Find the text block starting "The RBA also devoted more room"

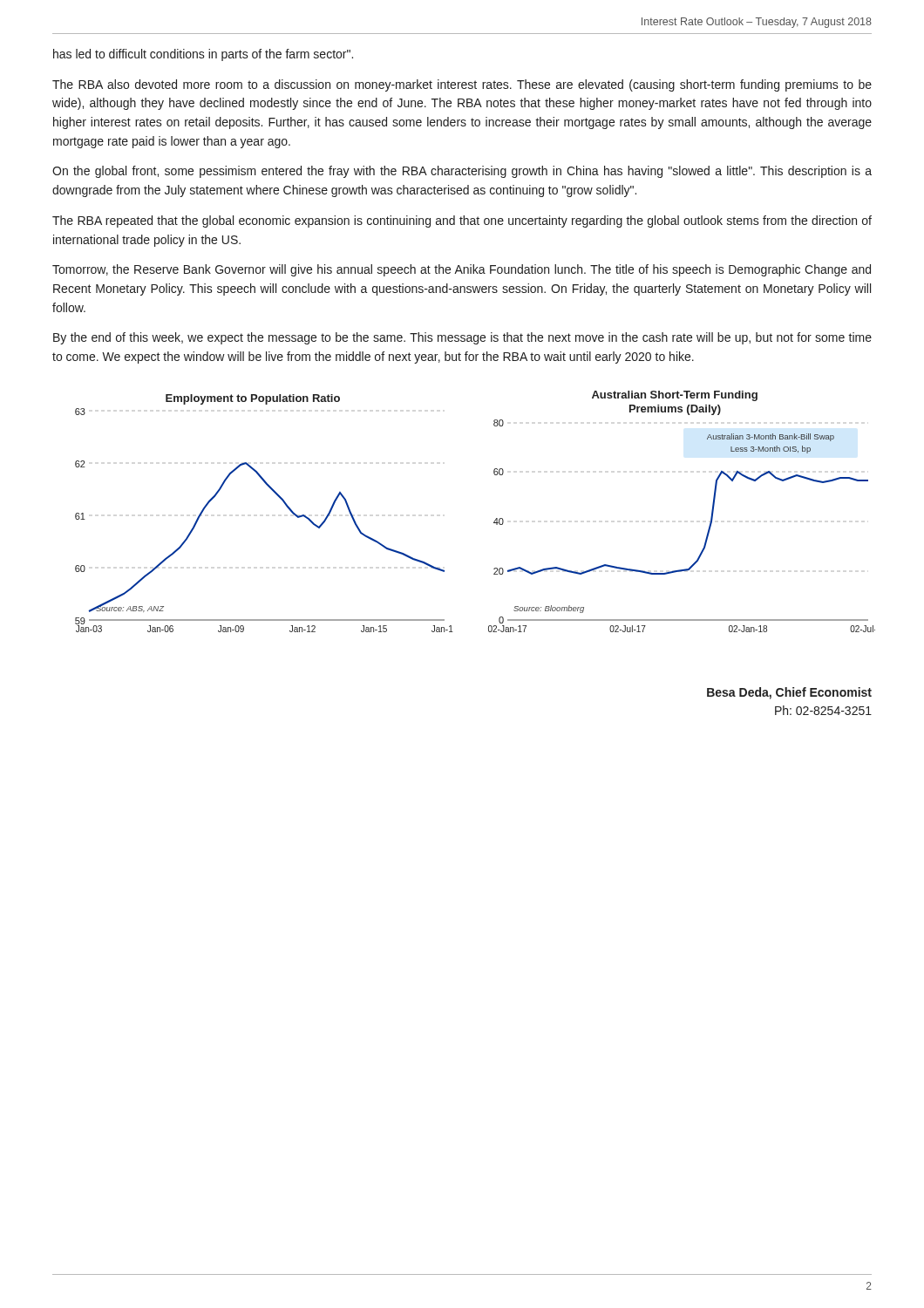click(462, 113)
